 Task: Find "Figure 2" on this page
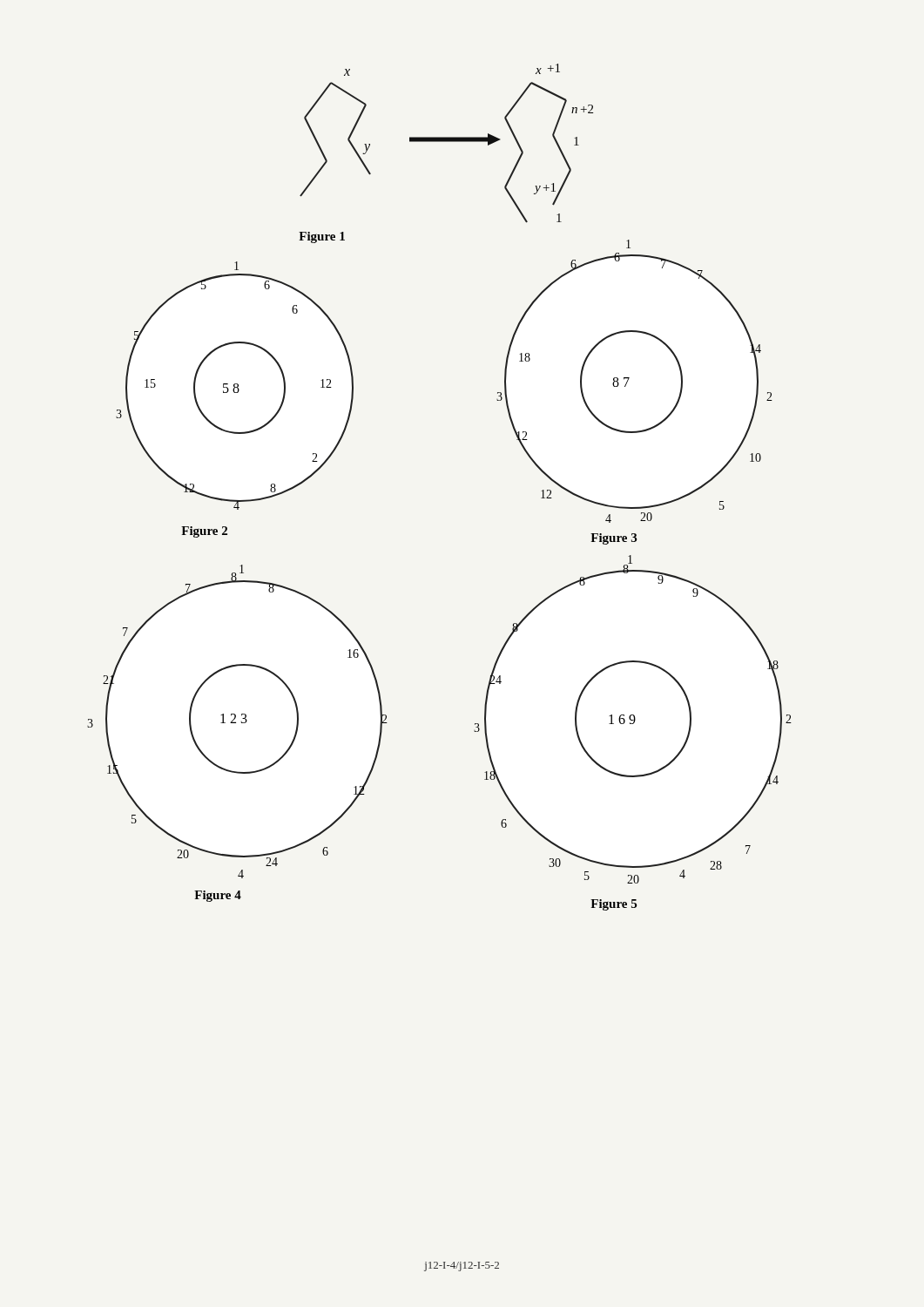click(x=205, y=531)
